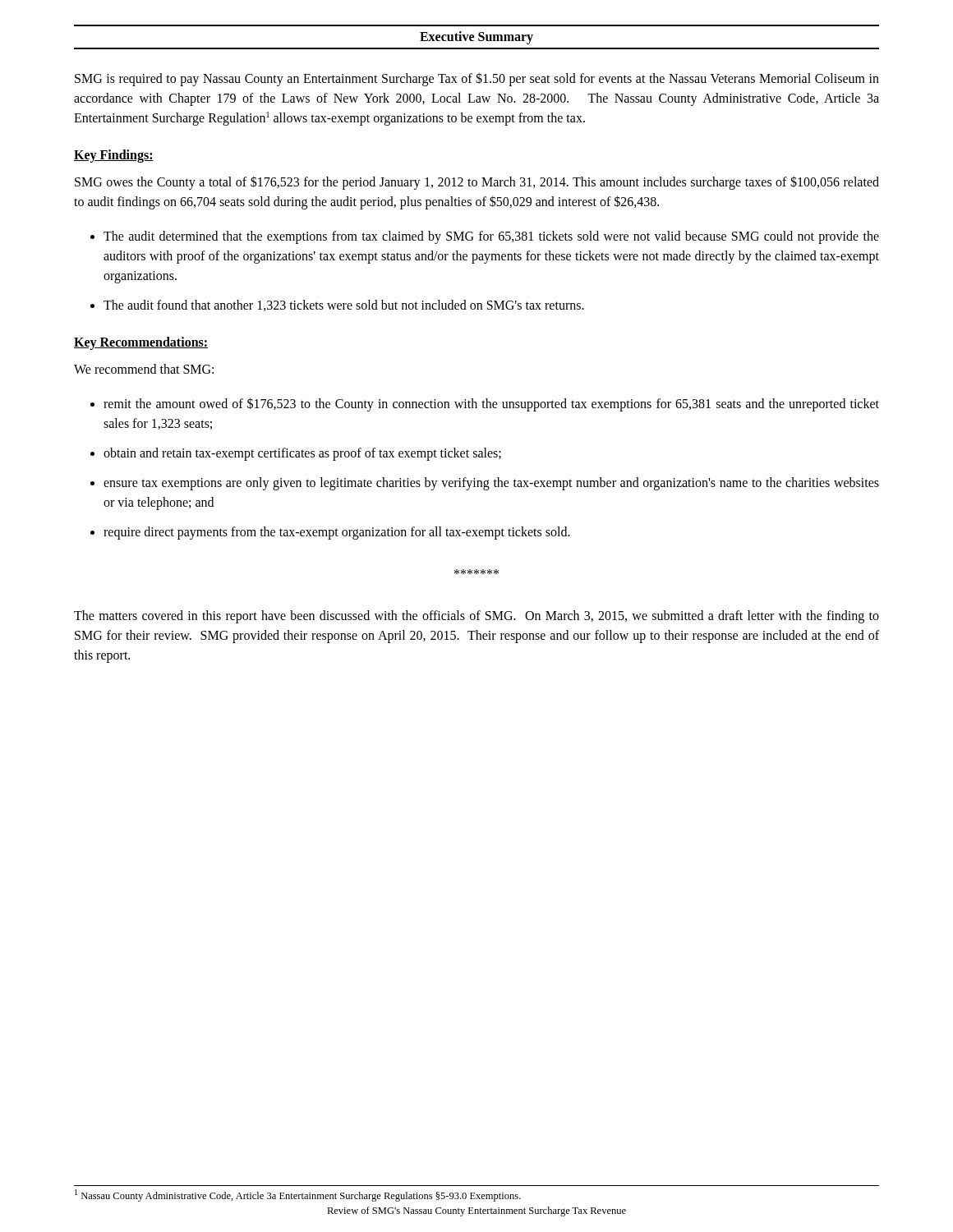Click where it says "Key Findings:"

click(x=114, y=155)
